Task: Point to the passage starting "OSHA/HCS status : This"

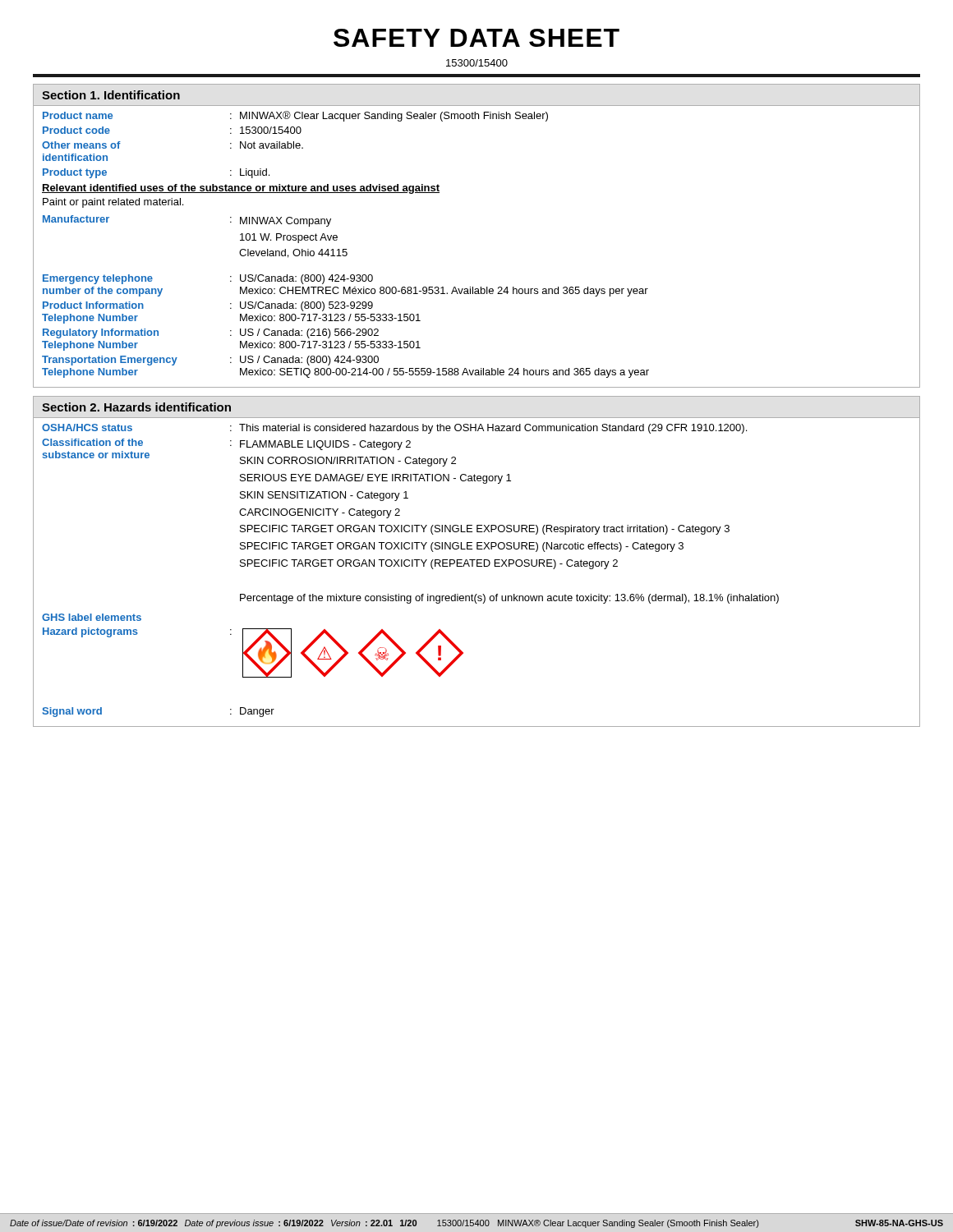Action: click(476, 427)
